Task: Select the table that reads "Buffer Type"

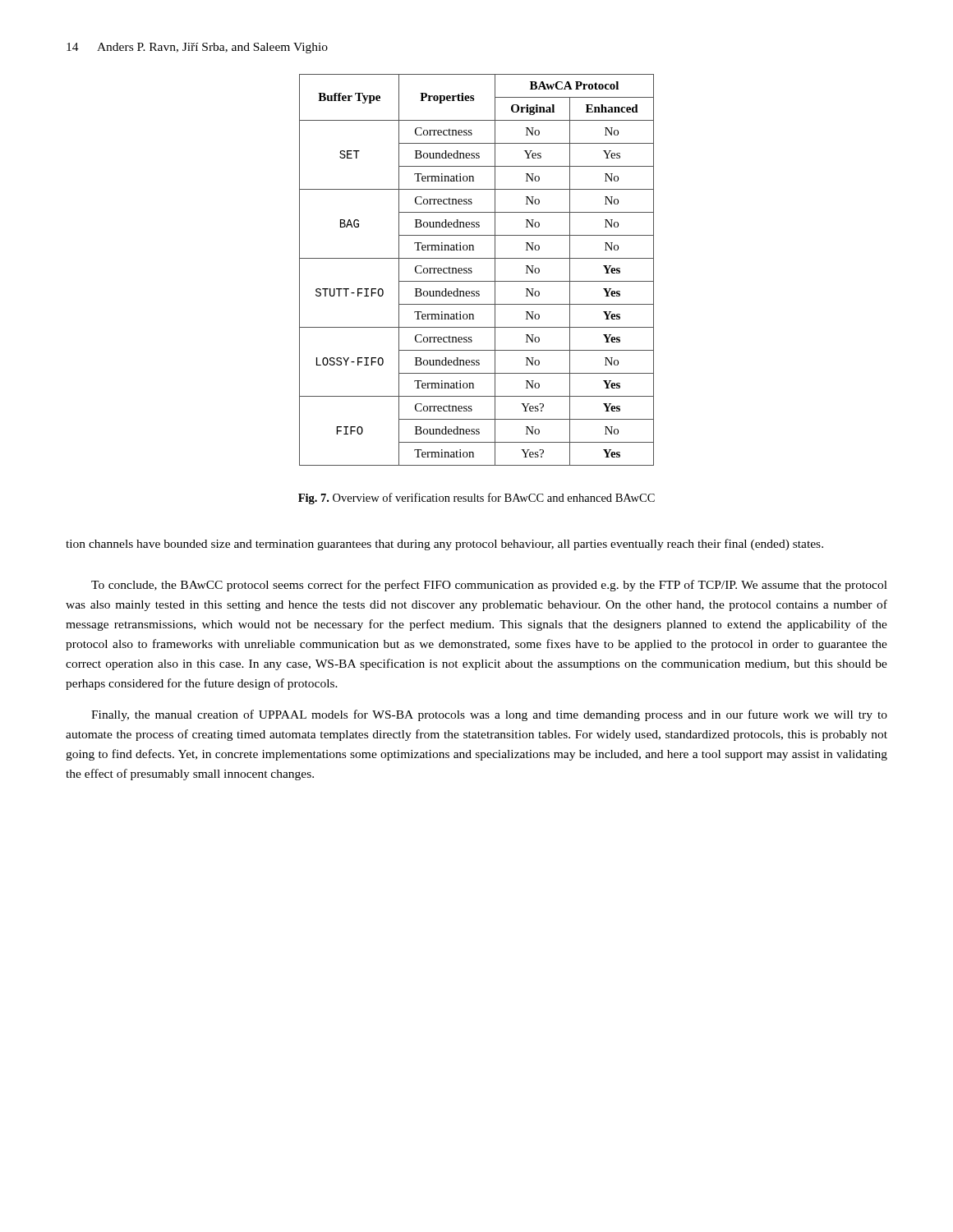Action: click(476, 270)
